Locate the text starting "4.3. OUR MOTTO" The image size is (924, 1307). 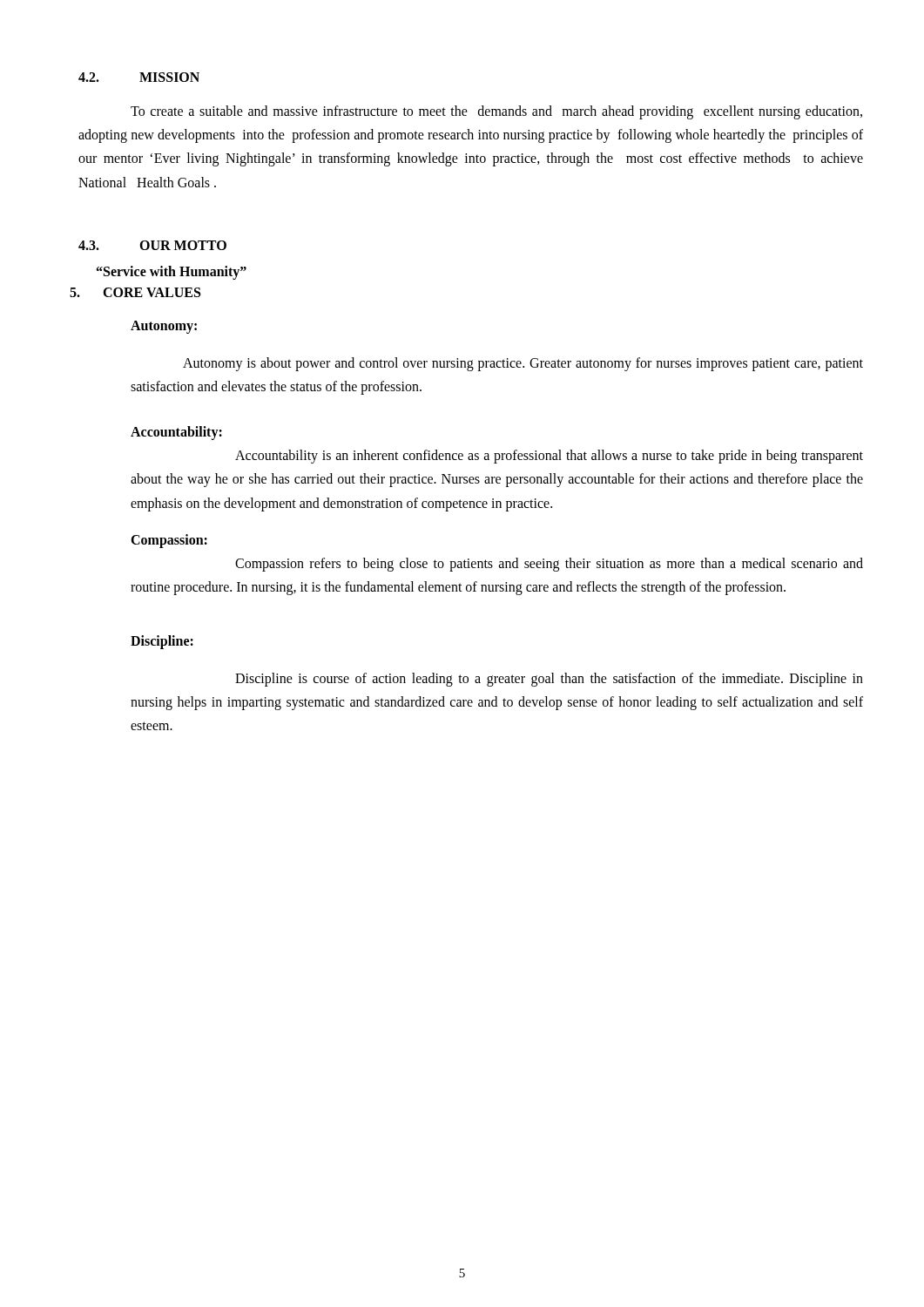pyautogui.click(x=153, y=245)
